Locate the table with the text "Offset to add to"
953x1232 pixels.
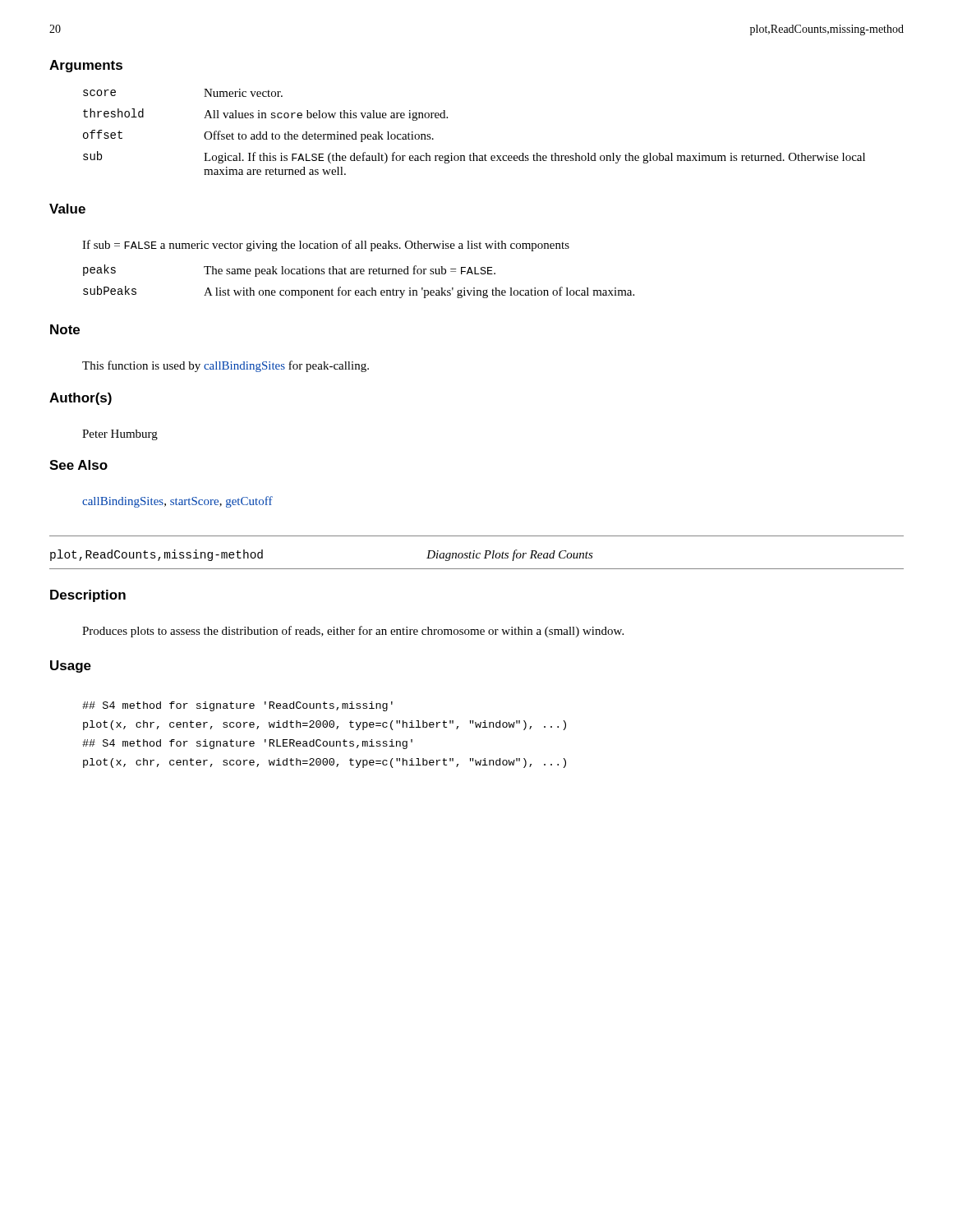tap(476, 133)
